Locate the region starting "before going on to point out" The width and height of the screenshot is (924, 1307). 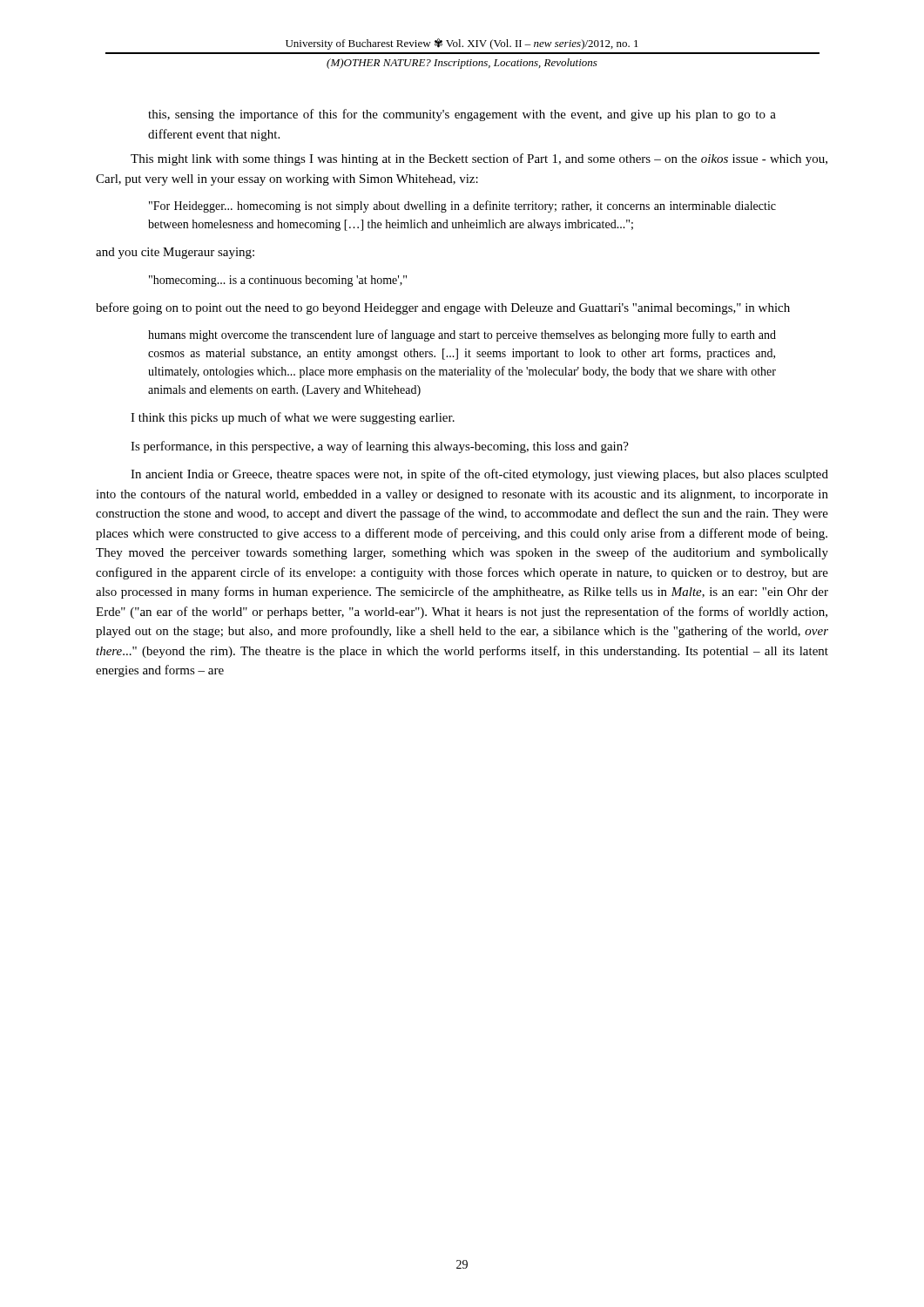coord(462,307)
